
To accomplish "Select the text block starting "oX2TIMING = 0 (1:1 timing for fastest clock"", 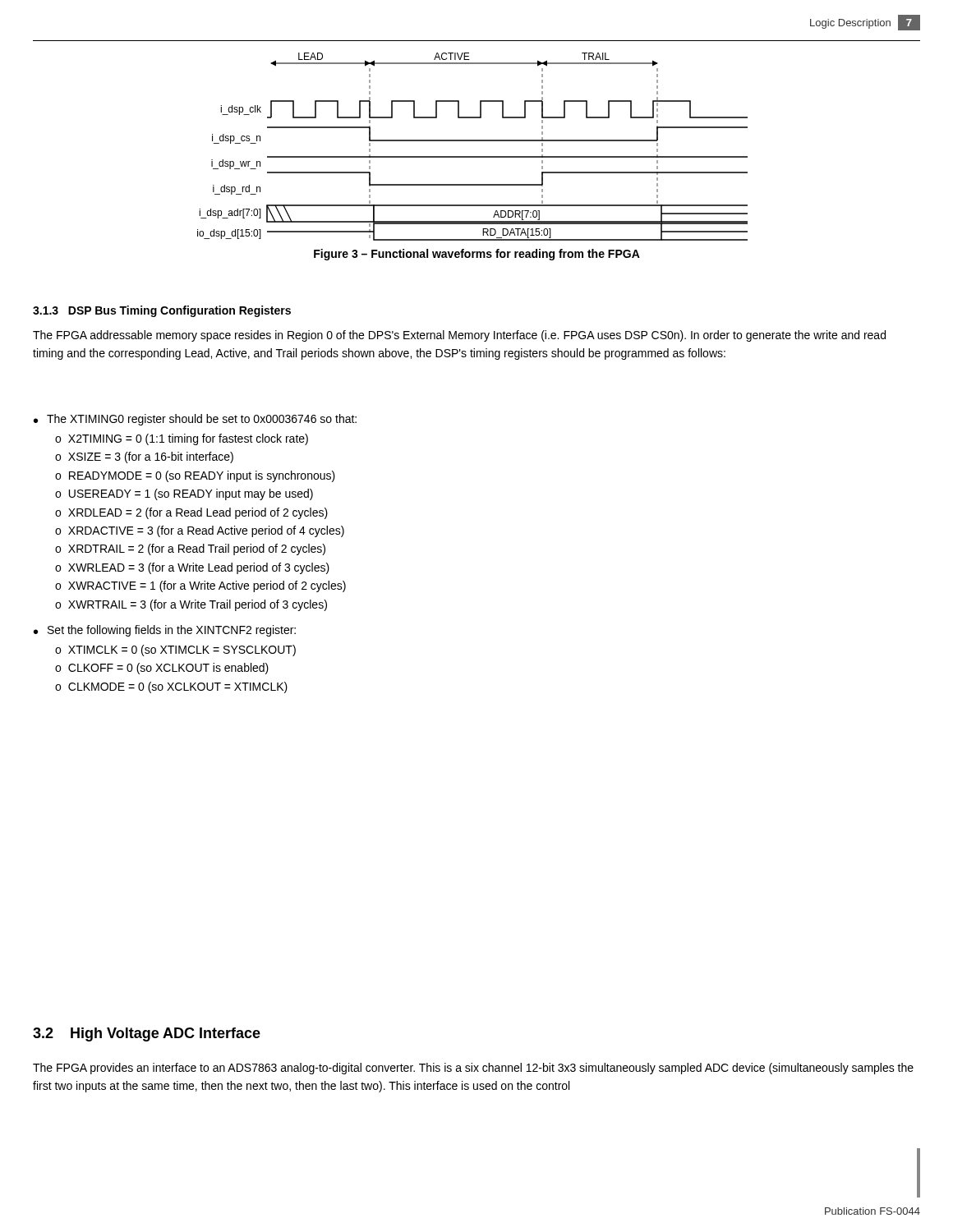I will pyautogui.click(x=182, y=439).
